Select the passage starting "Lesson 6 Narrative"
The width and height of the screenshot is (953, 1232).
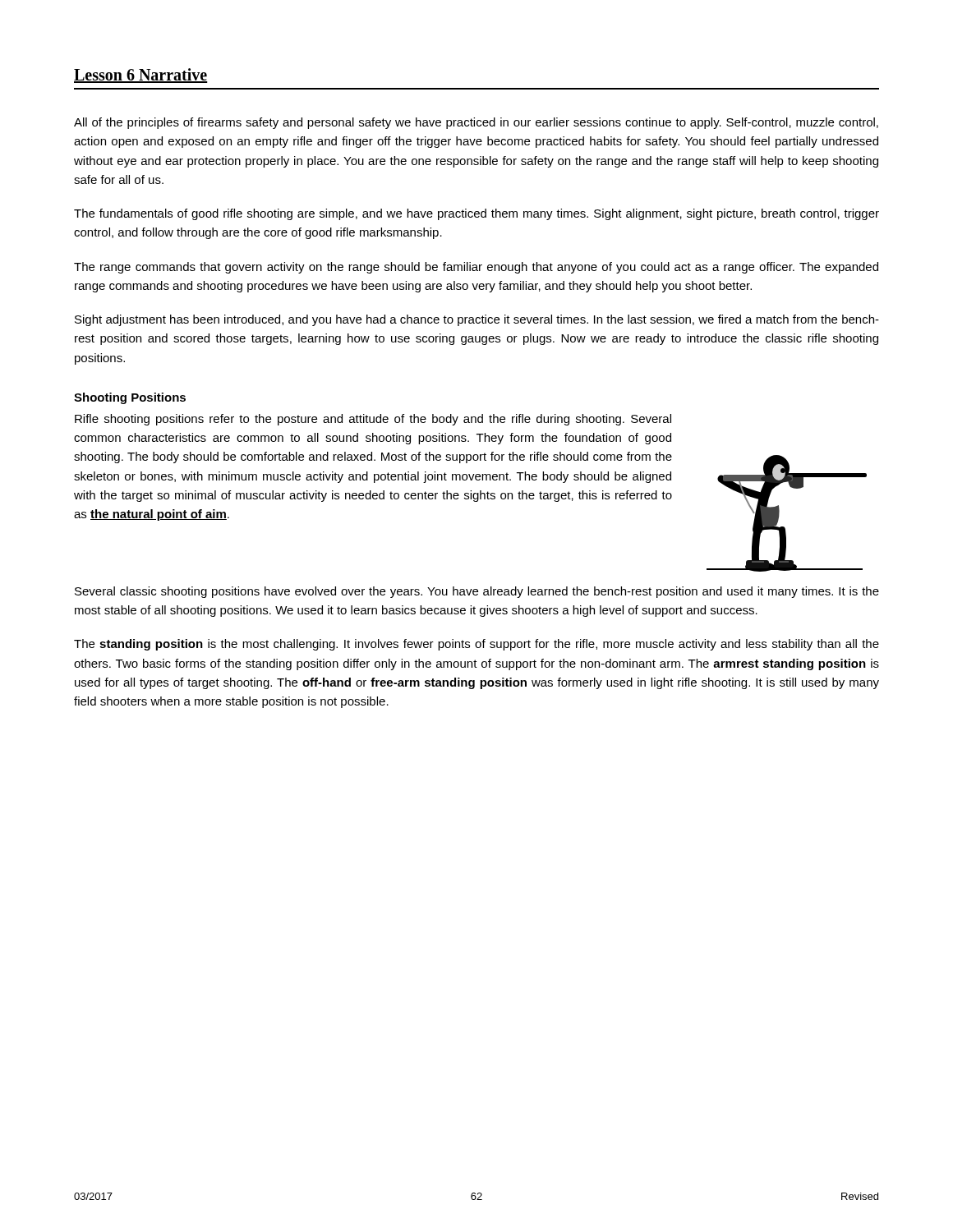pos(141,75)
